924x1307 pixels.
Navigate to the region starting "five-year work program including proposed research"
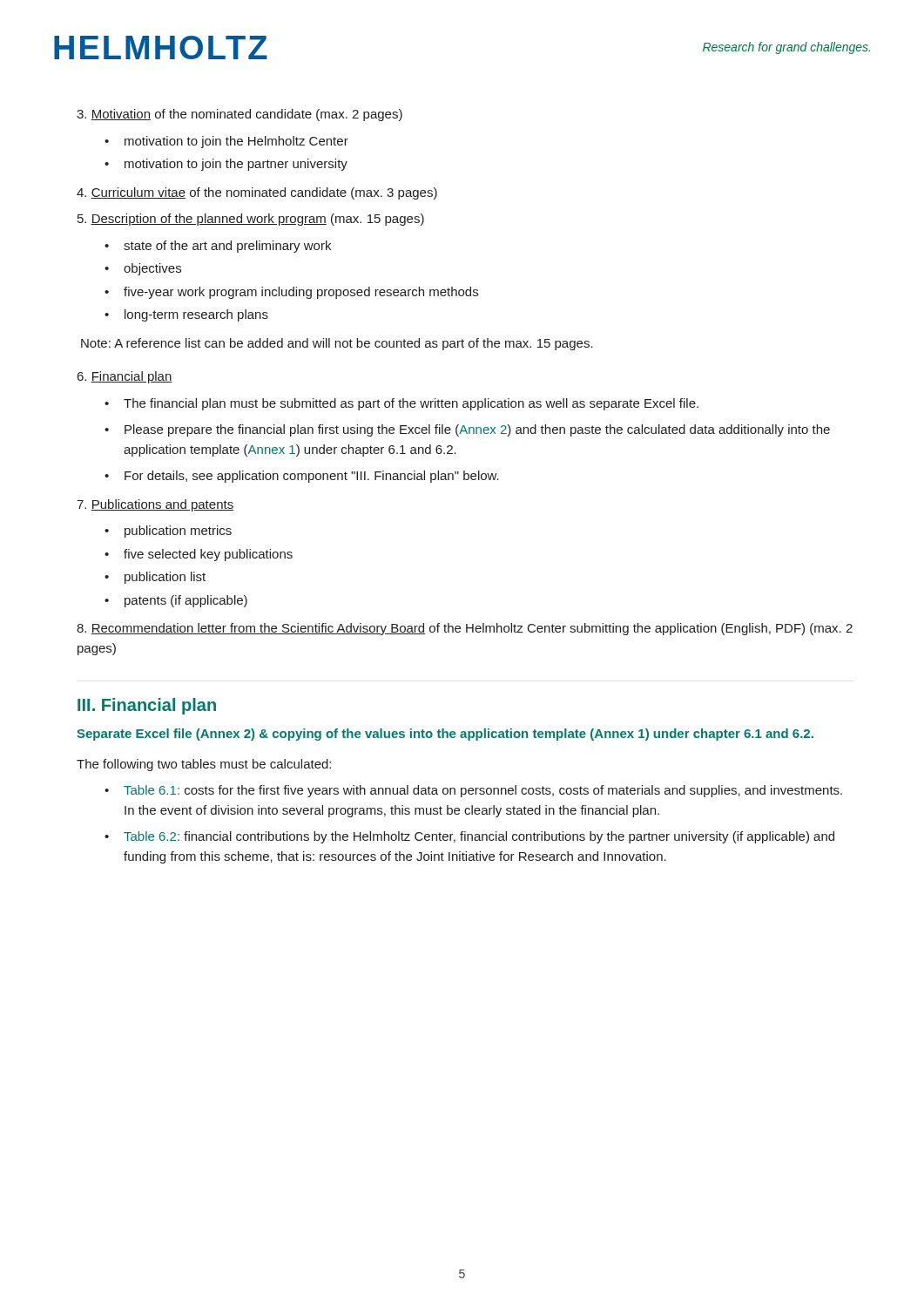tap(301, 291)
